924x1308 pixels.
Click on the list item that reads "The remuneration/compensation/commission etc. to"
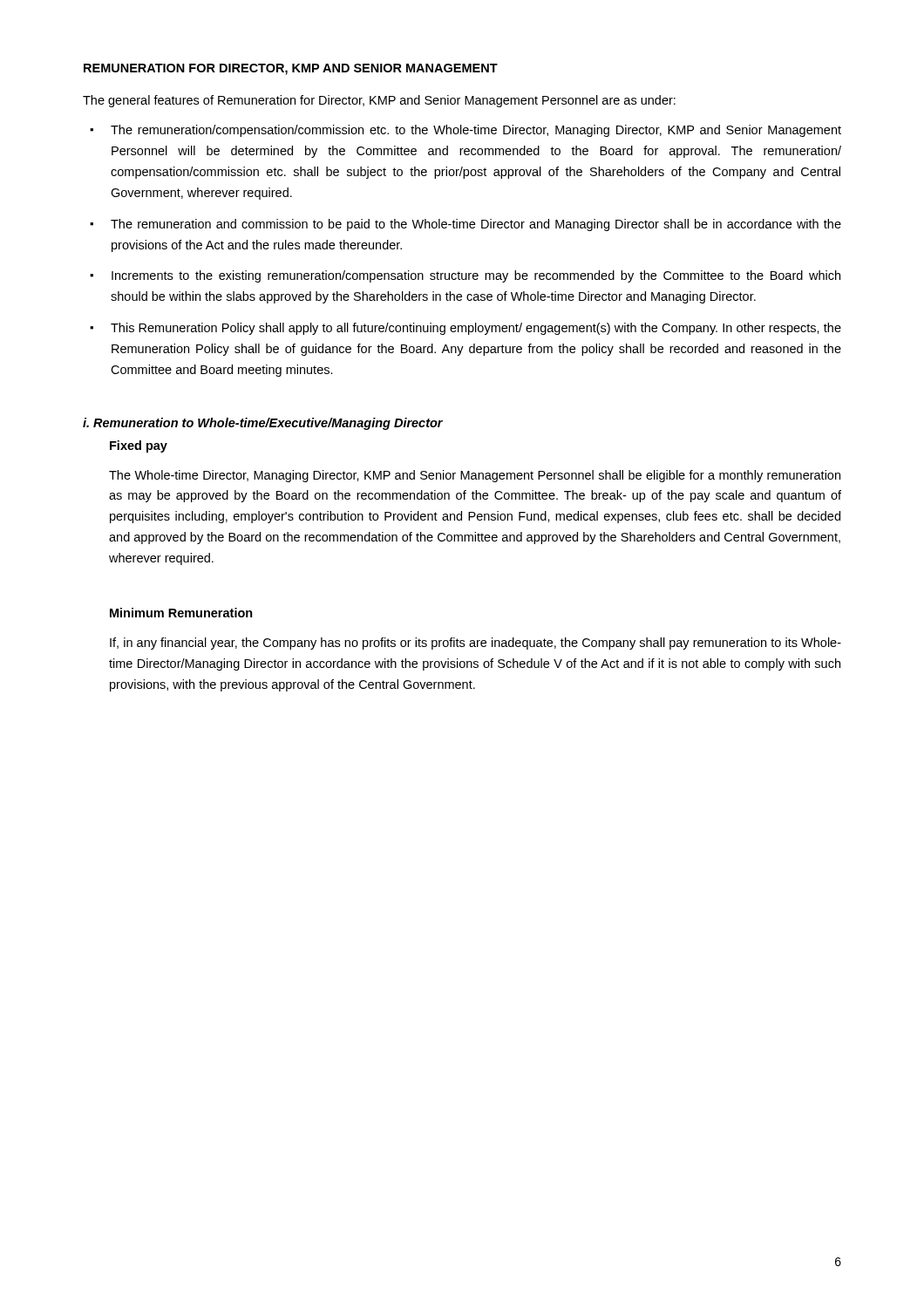476,161
